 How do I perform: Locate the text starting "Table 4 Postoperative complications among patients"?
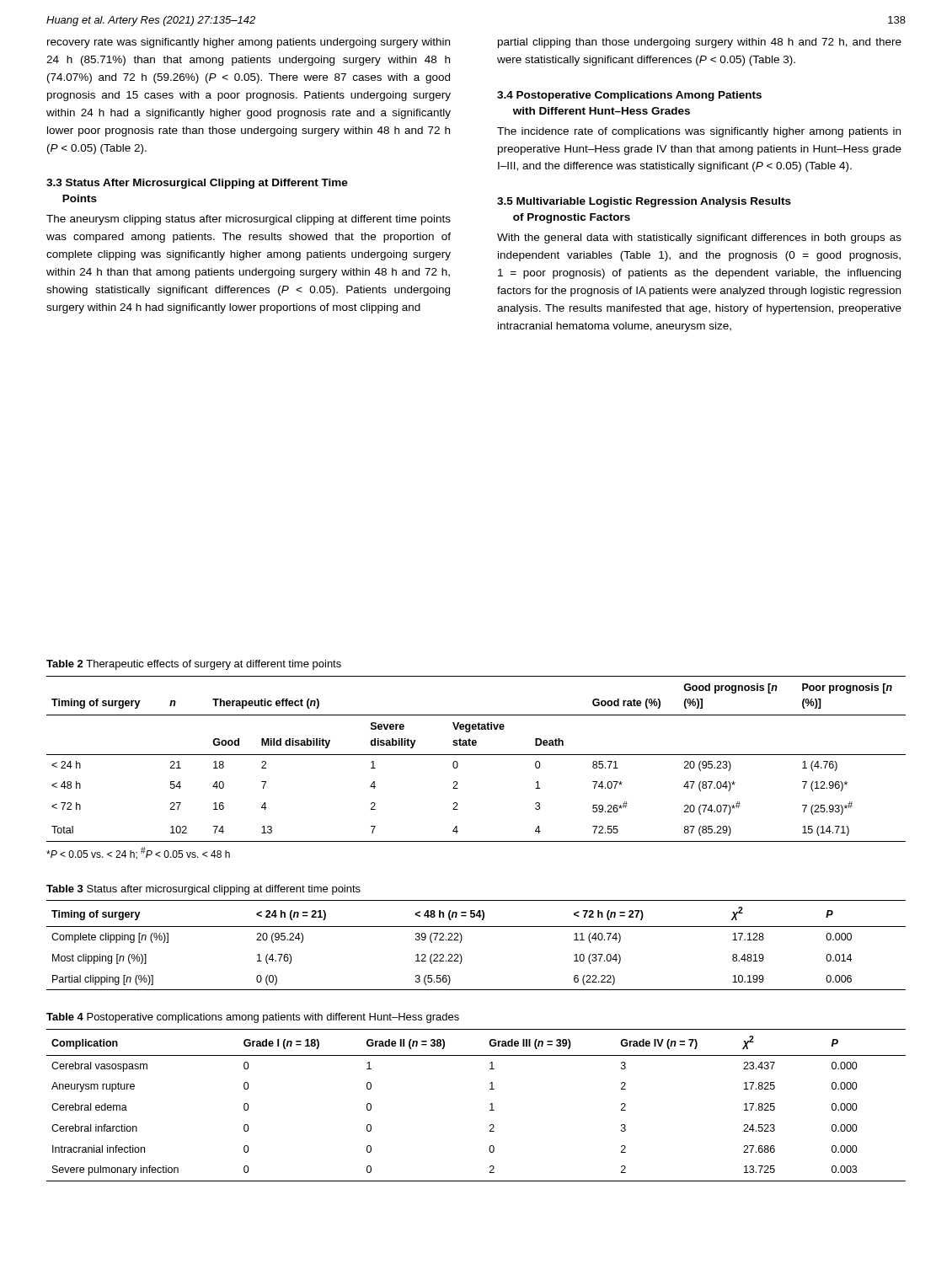point(253,1017)
